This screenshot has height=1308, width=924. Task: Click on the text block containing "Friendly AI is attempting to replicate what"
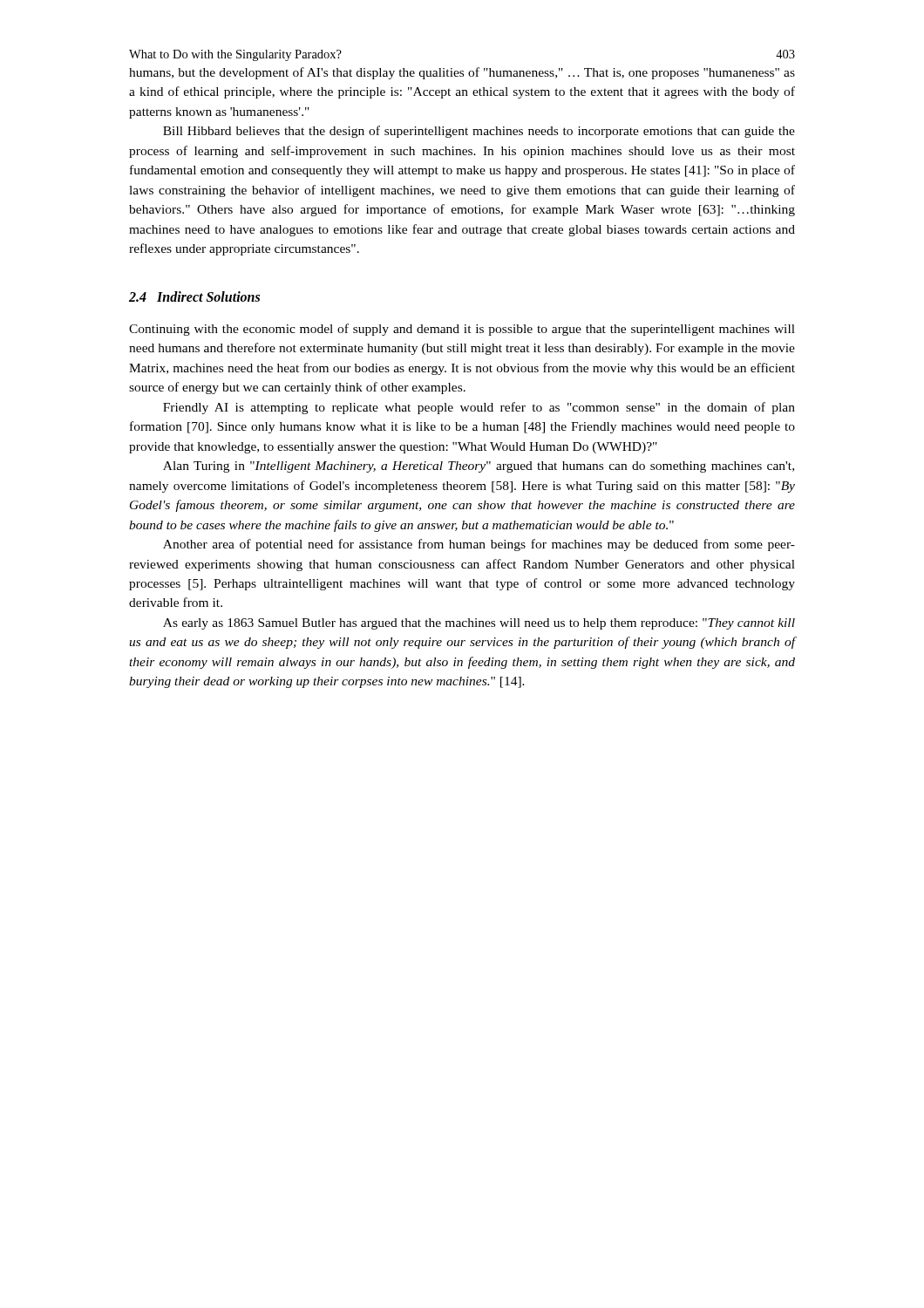click(x=462, y=427)
